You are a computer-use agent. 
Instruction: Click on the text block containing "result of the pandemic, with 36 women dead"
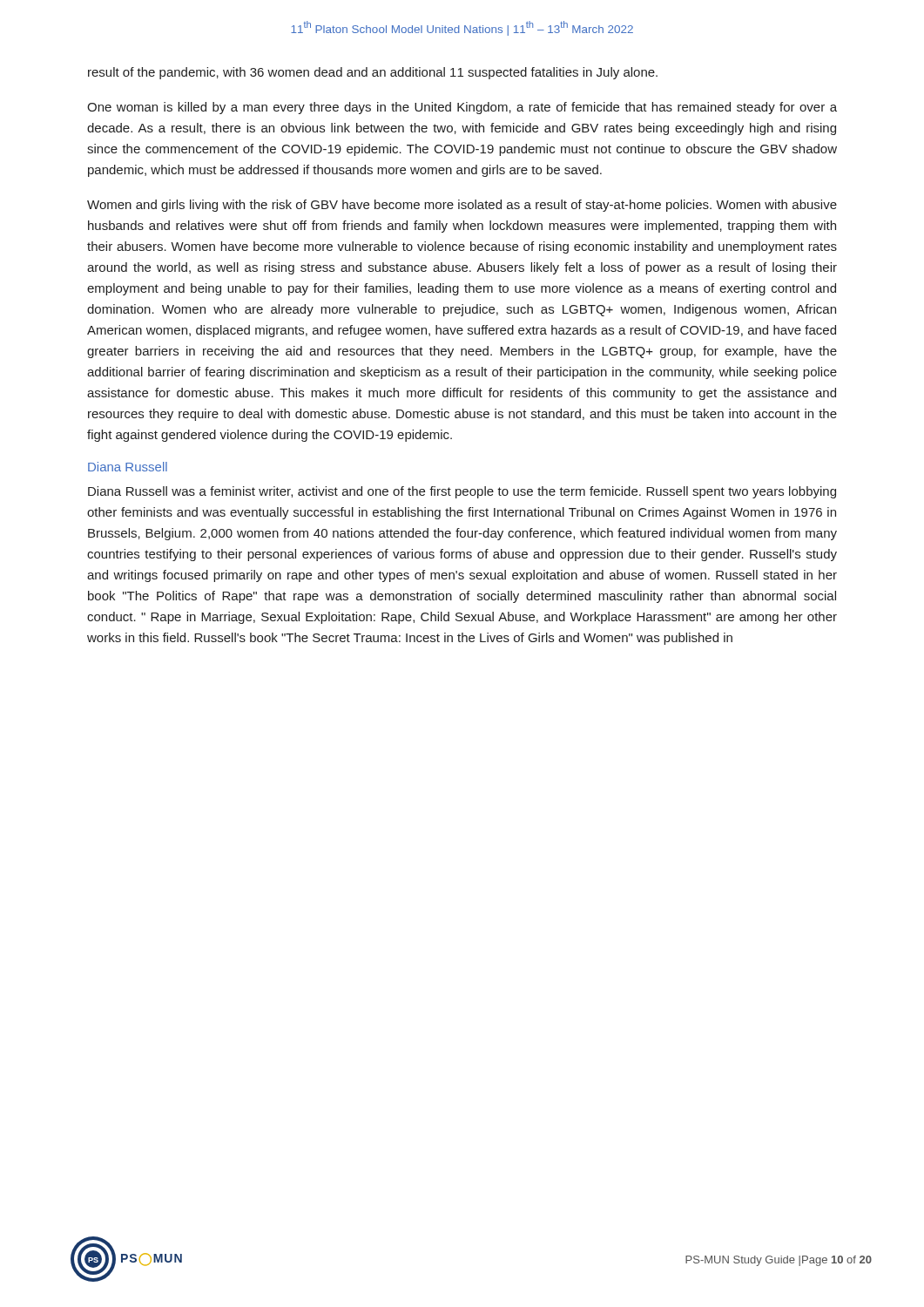462,72
